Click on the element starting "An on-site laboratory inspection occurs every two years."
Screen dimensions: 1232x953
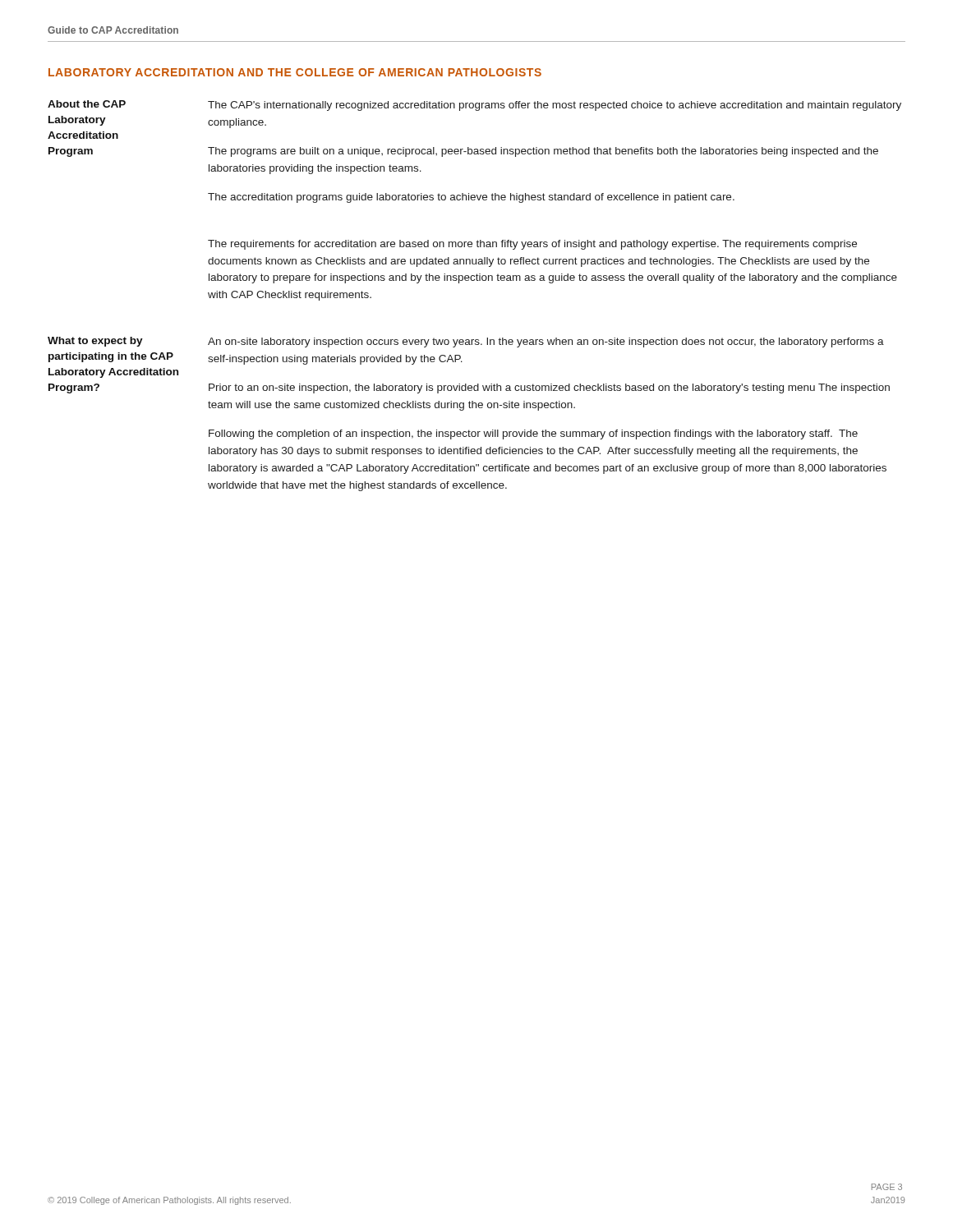click(546, 350)
